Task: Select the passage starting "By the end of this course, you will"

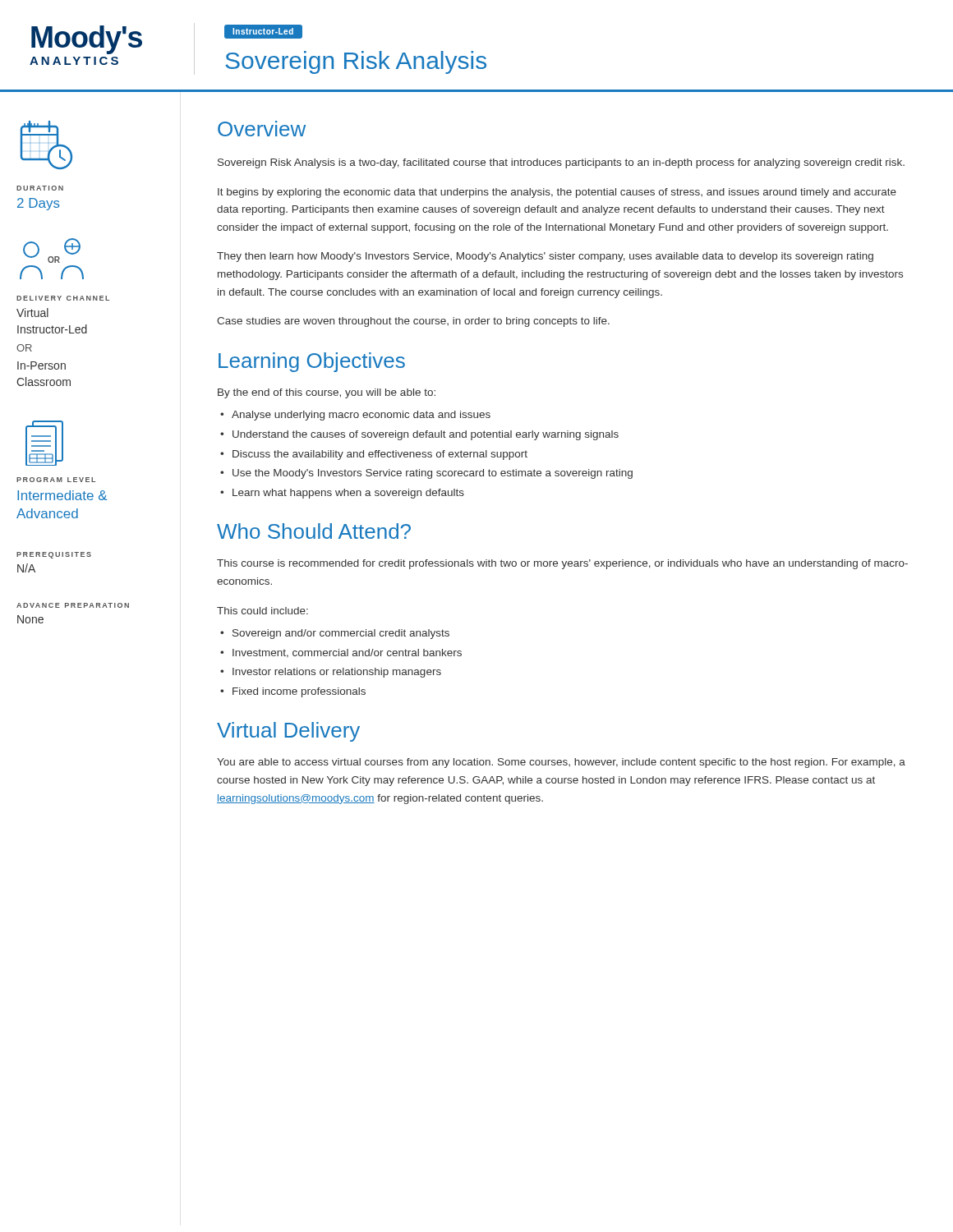Action: (x=327, y=392)
